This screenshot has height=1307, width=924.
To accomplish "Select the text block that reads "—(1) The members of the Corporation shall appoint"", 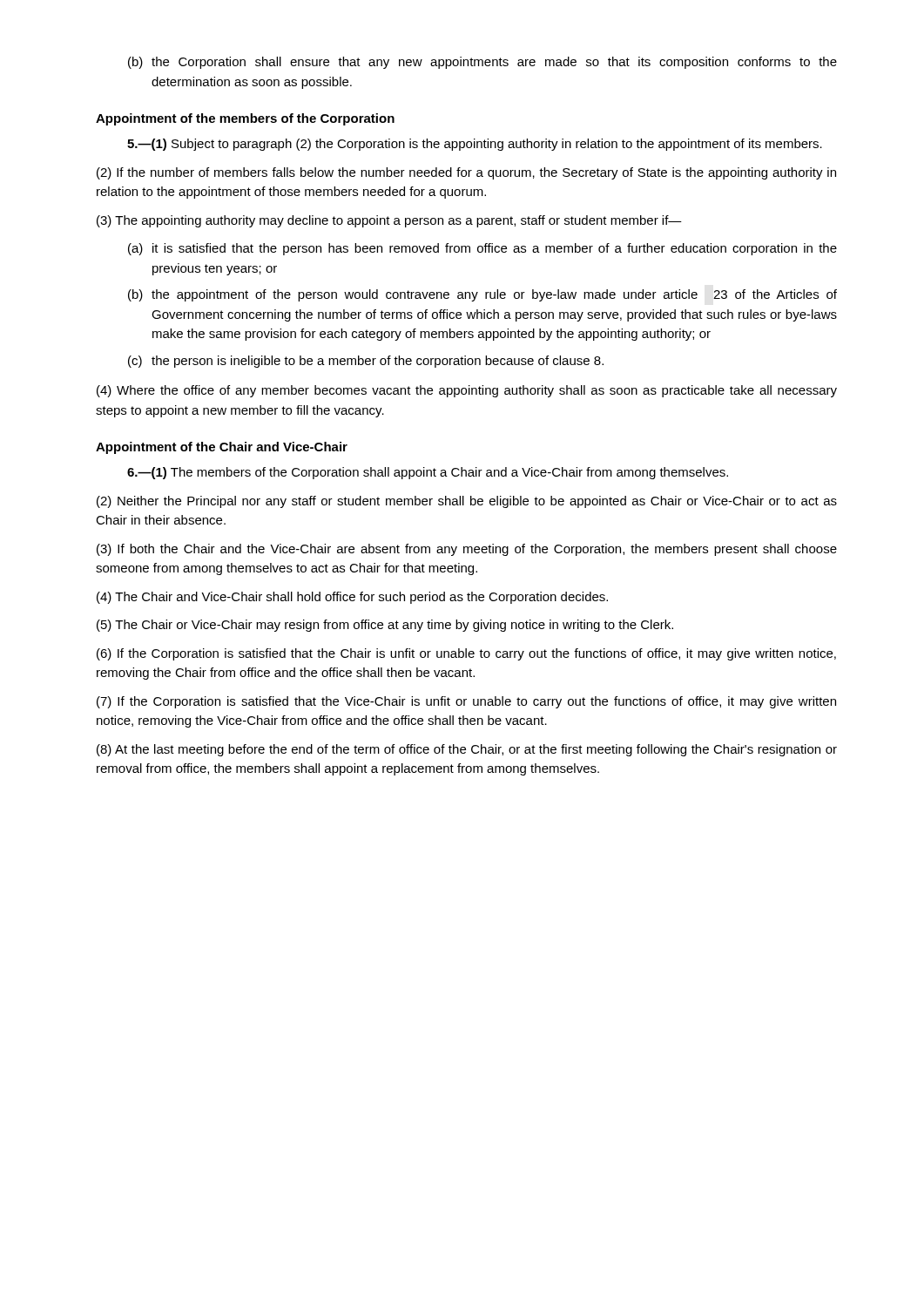I will (x=428, y=472).
